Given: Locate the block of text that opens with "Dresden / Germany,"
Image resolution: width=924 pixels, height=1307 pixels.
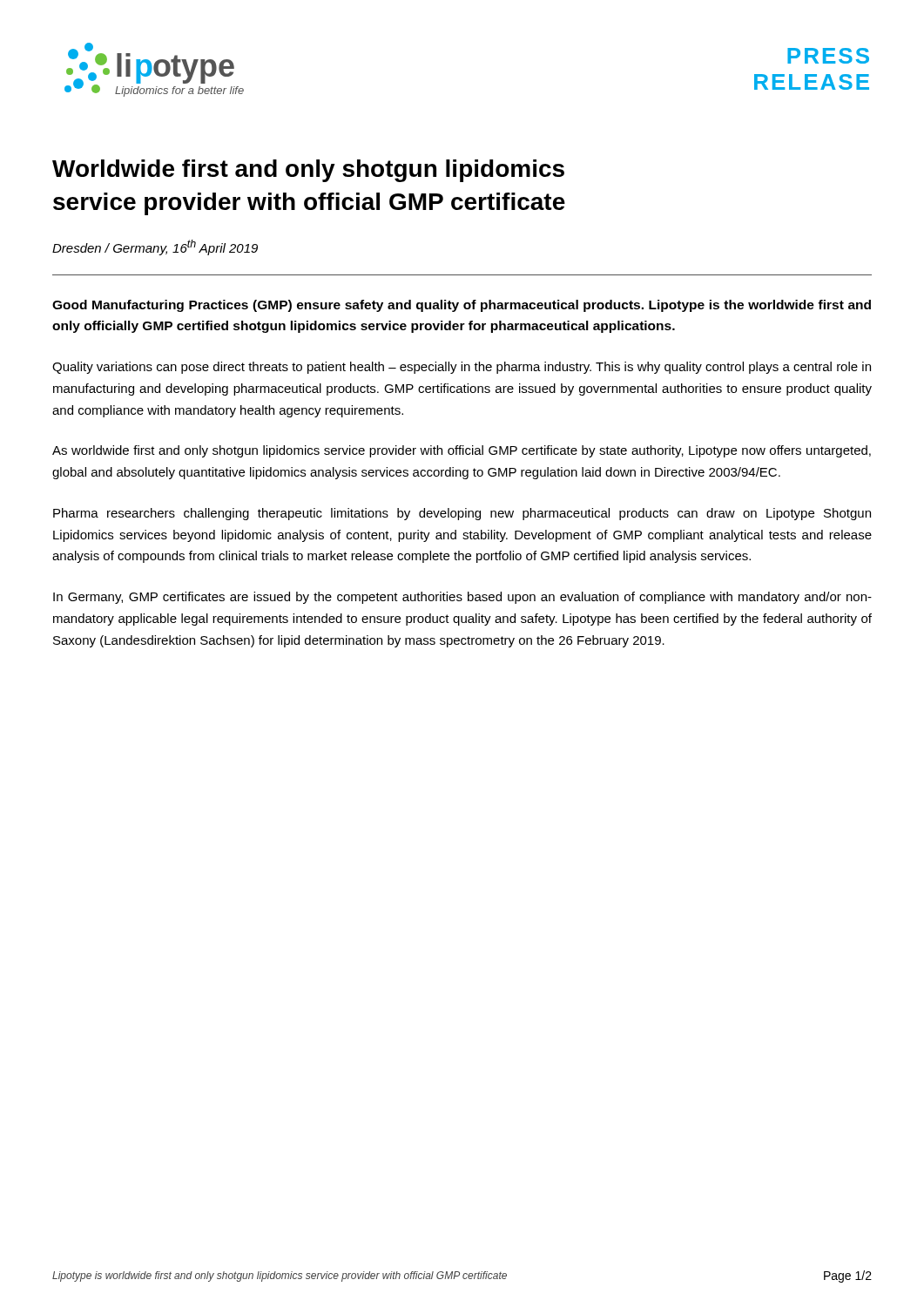Looking at the screenshot, I should click(155, 246).
